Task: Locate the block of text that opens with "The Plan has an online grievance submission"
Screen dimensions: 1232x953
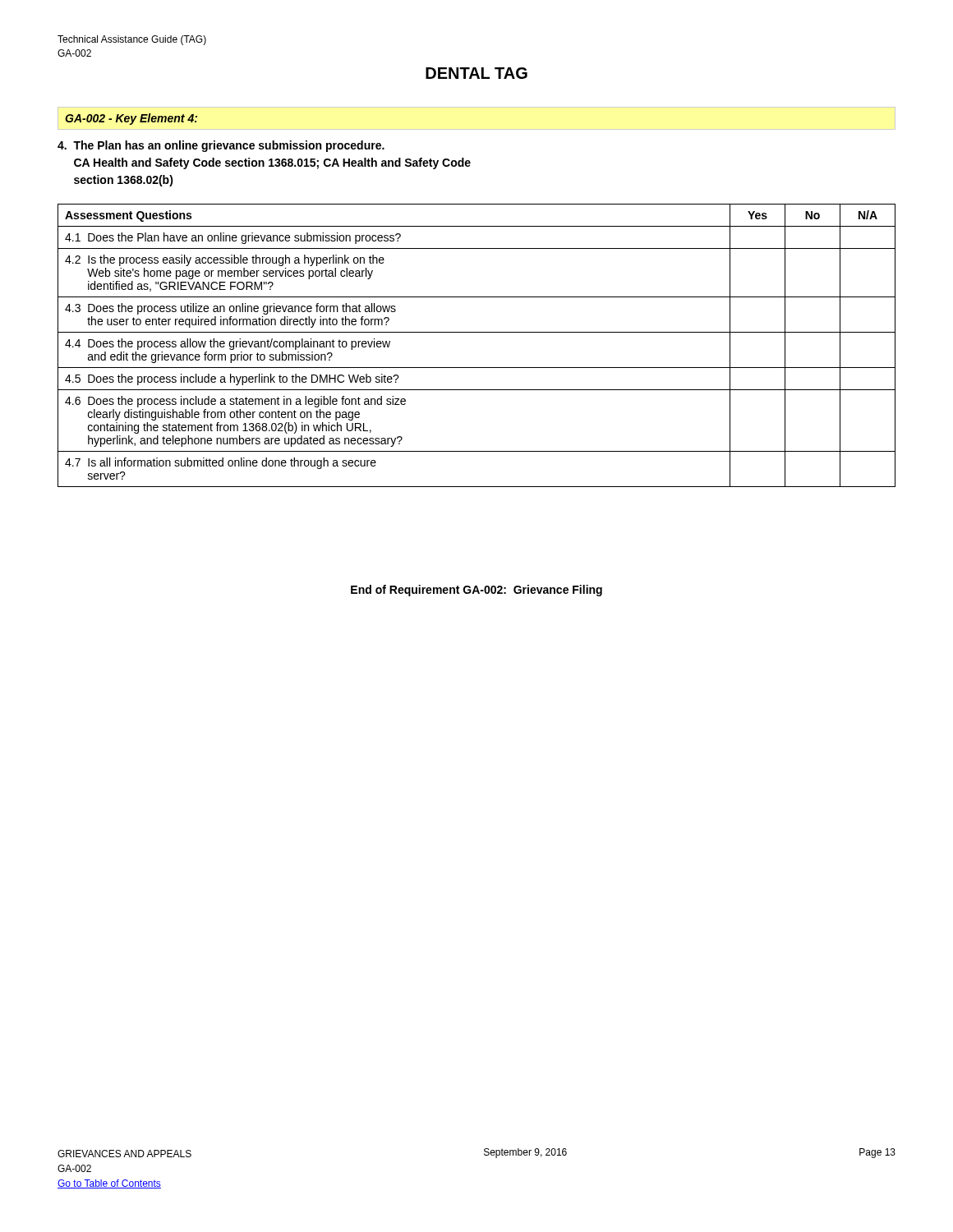Action: pyautogui.click(x=264, y=163)
